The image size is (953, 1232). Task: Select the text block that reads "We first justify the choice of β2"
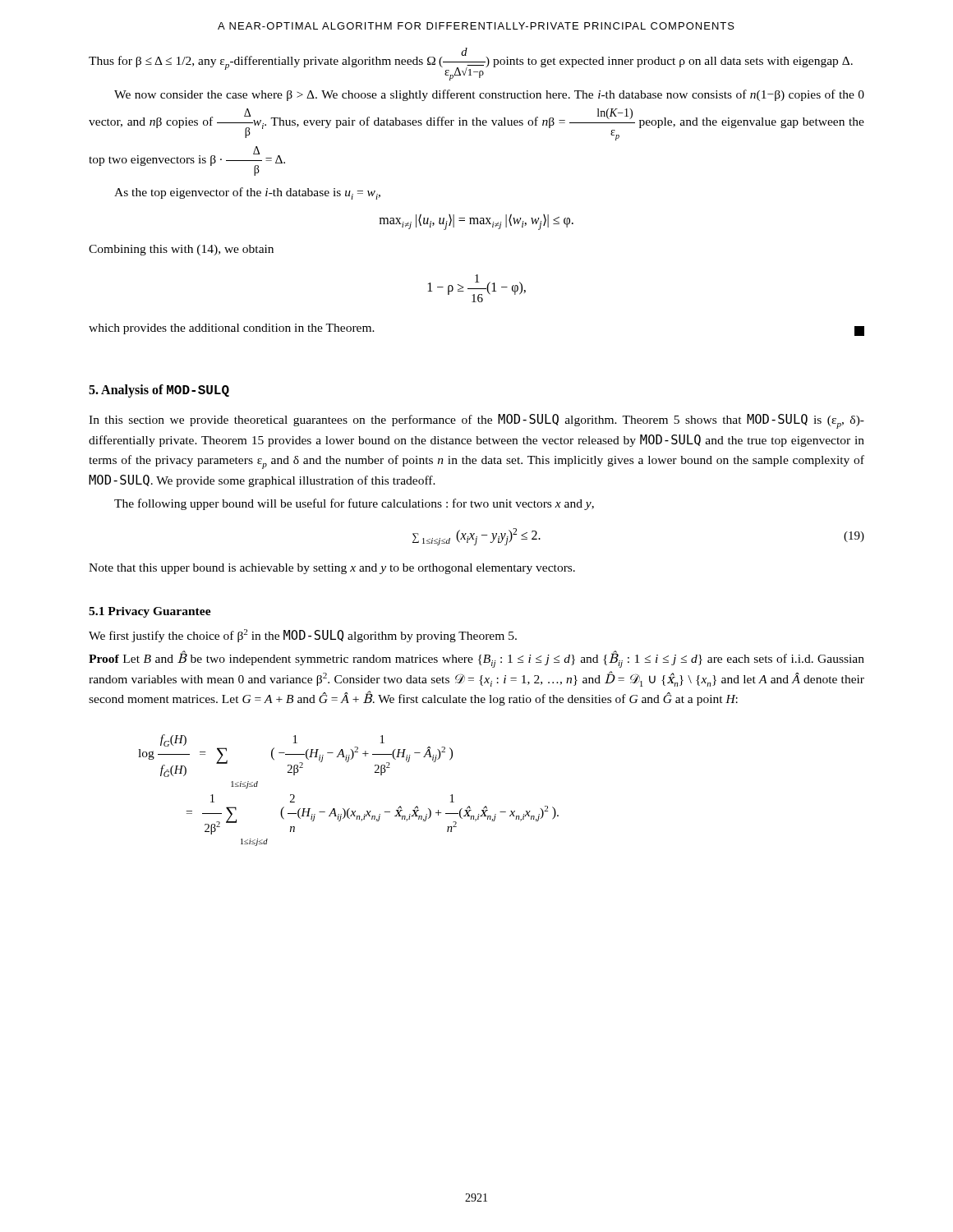(303, 635)
